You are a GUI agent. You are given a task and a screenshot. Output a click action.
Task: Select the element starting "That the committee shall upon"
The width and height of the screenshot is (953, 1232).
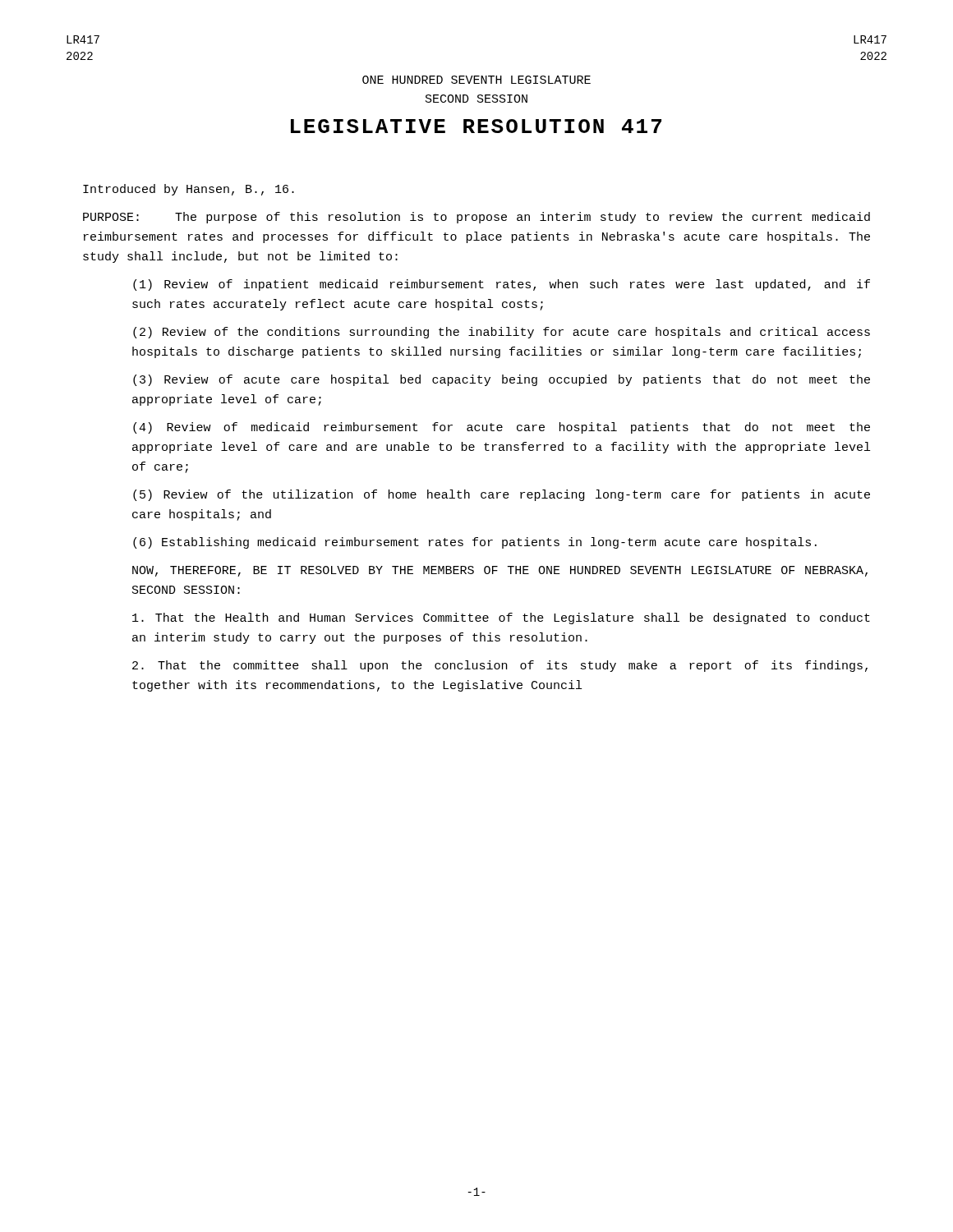(501, 676)
